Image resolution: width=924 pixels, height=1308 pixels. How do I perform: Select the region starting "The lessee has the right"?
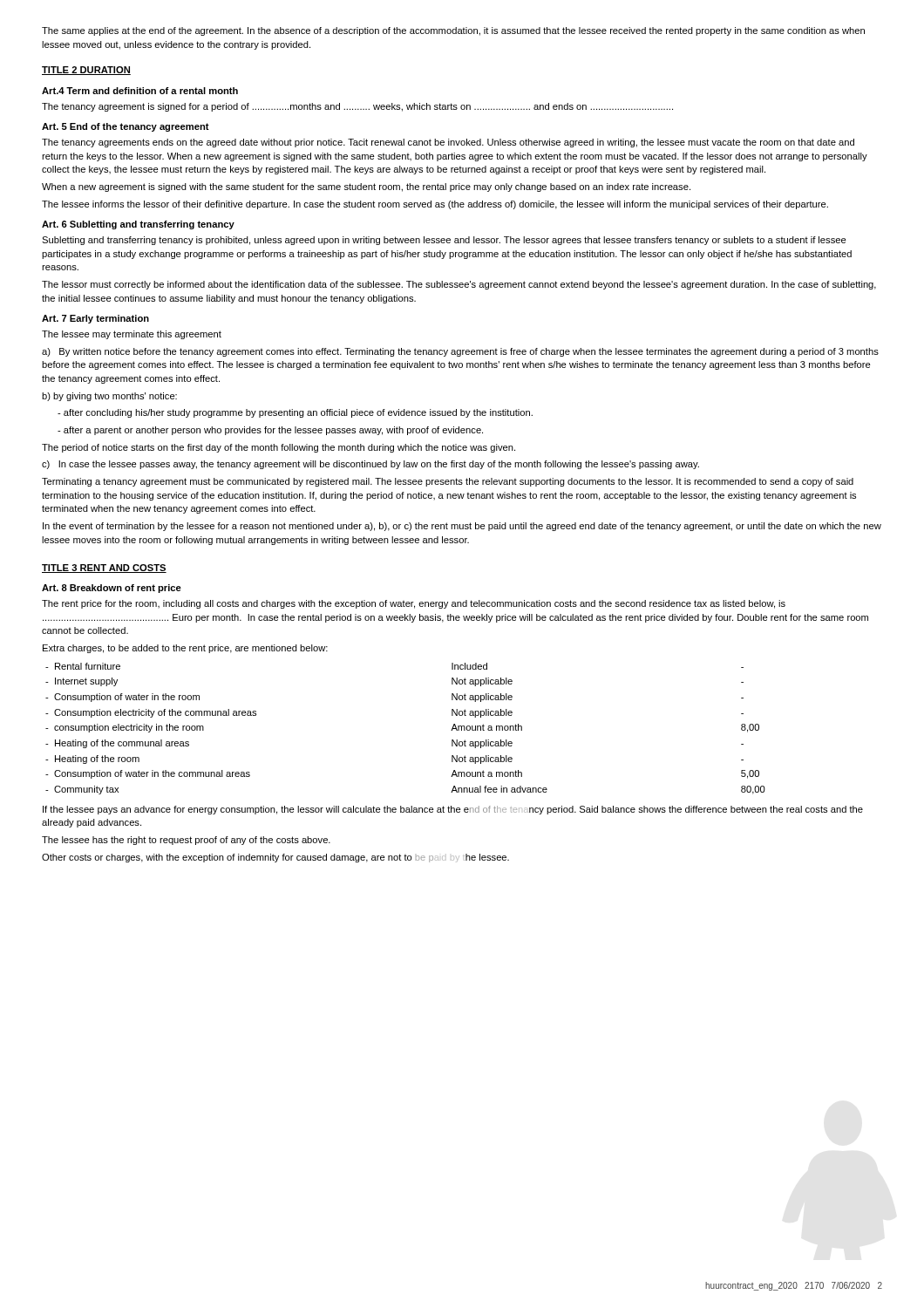coord(186,840)
